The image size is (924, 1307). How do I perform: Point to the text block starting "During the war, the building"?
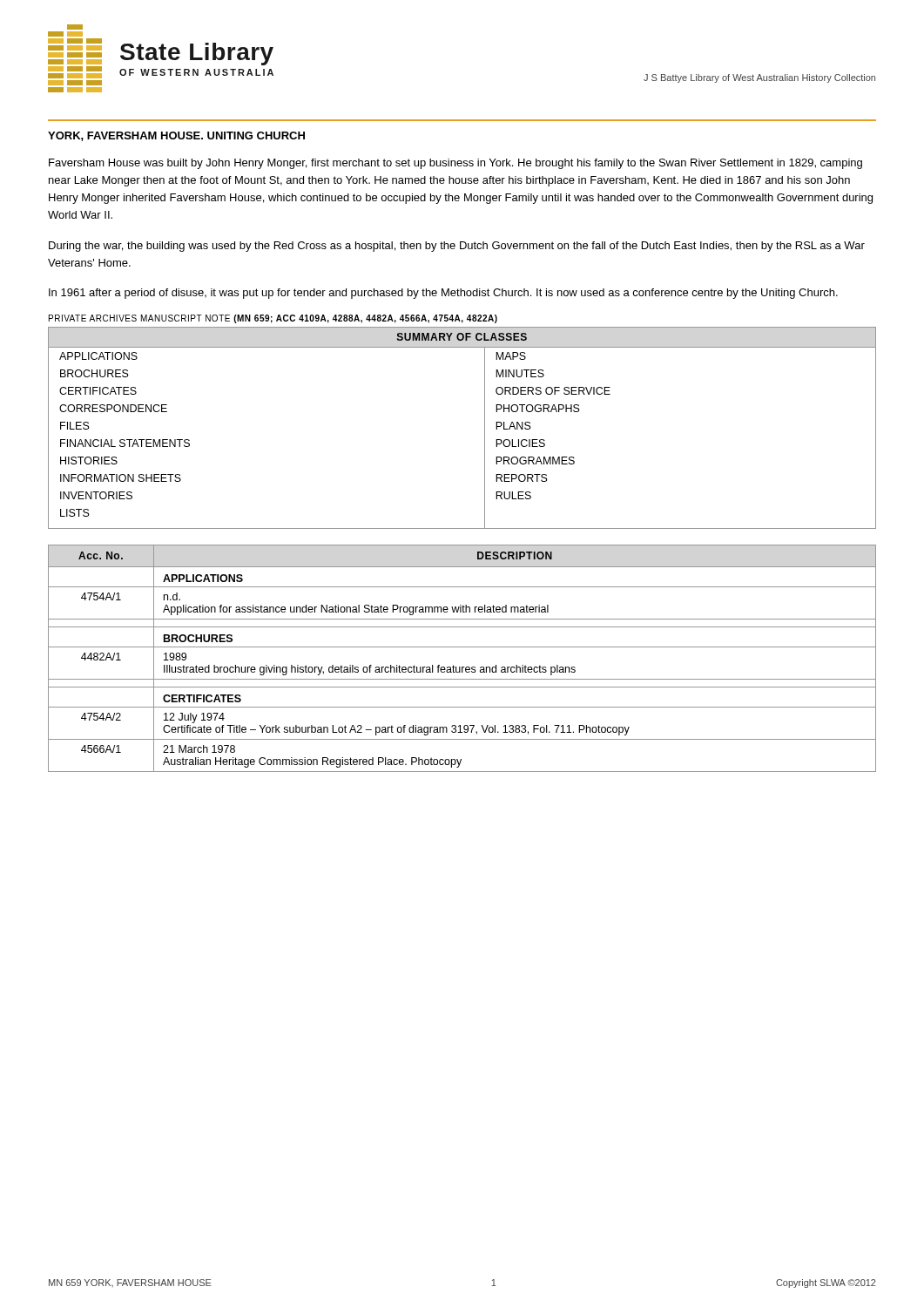coord(456,254)
